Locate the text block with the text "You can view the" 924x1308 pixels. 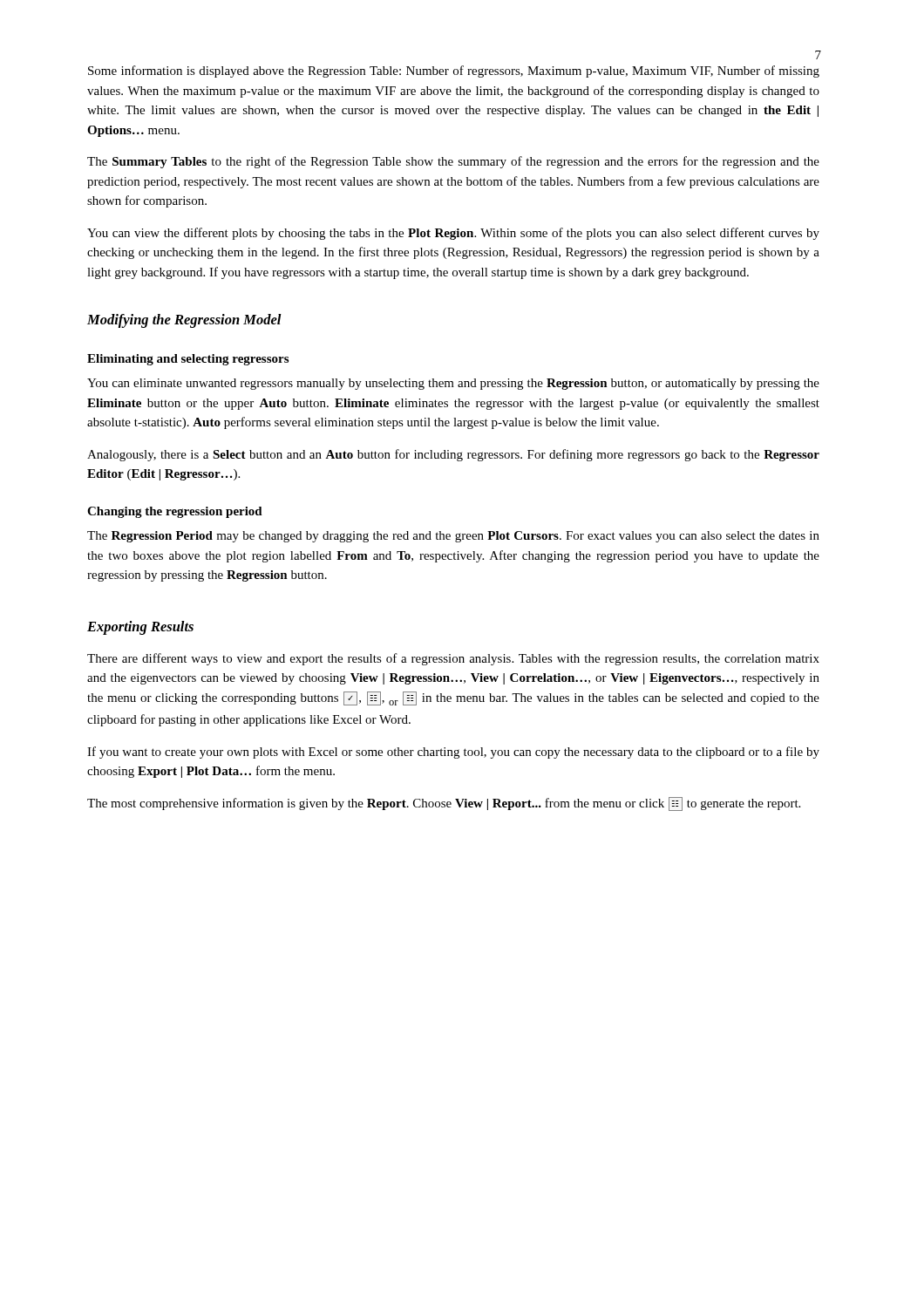coord(453,252)
